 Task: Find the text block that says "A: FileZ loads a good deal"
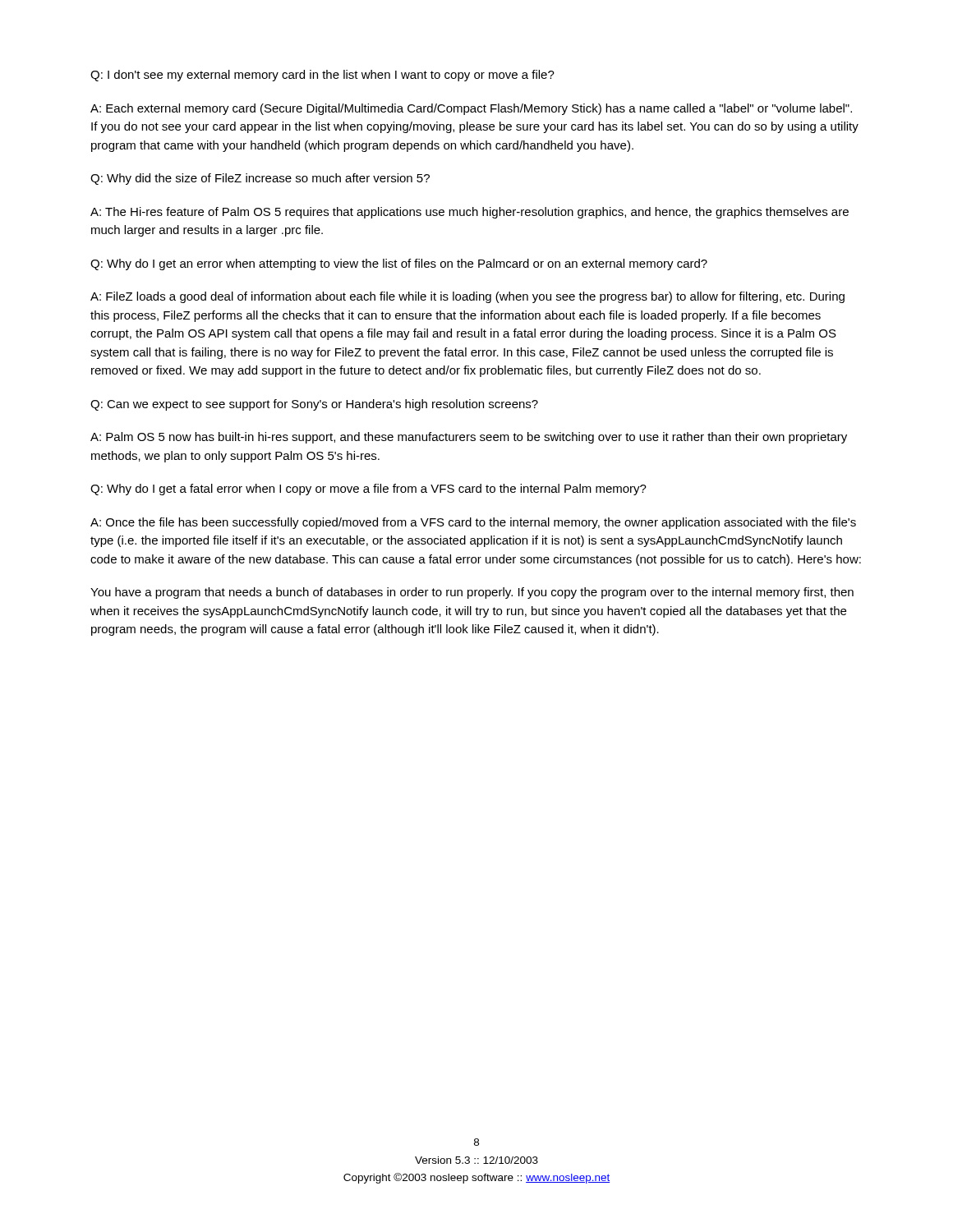click(468, 333)
